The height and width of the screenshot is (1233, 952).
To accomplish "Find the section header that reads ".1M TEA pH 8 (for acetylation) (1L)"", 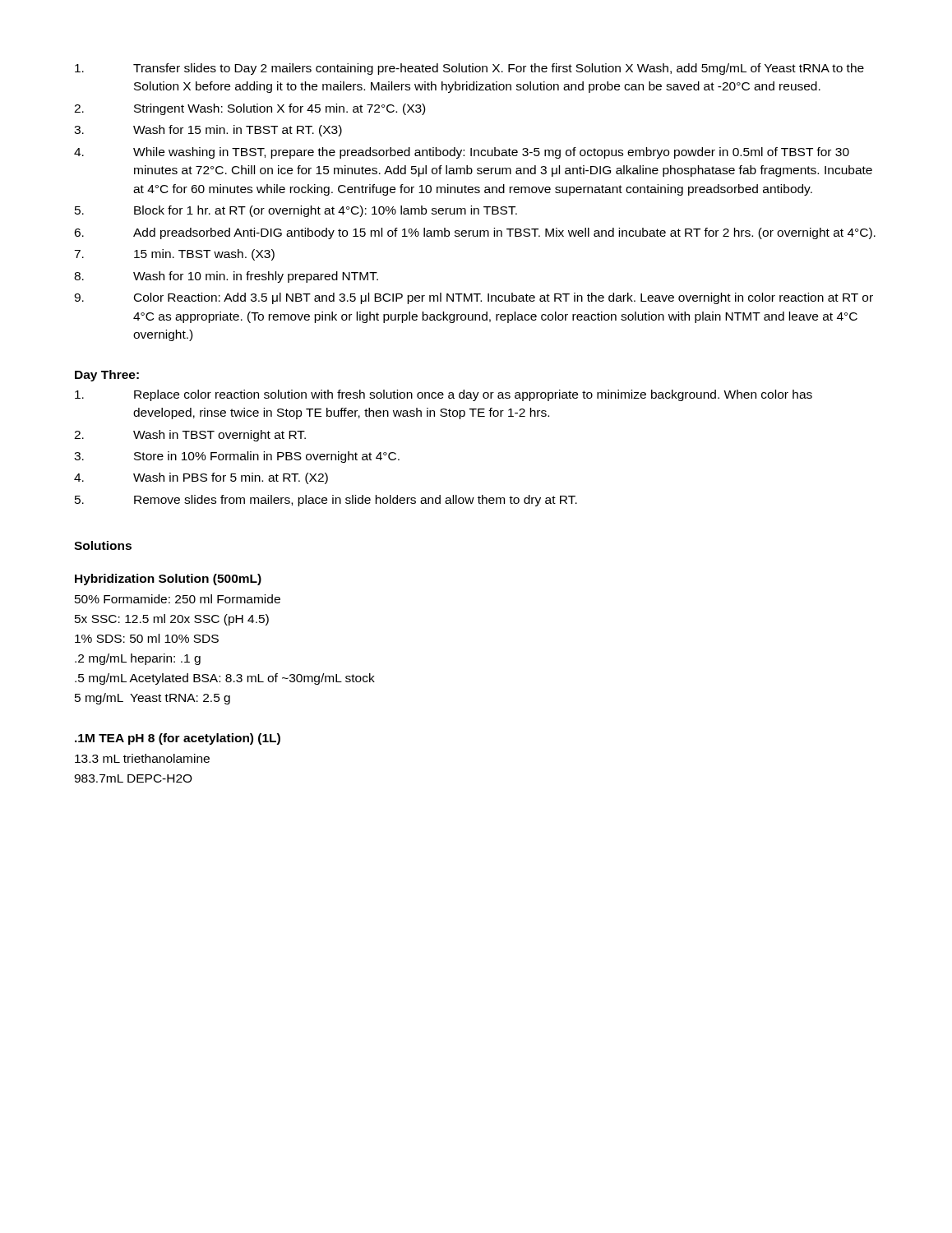I will coord(177,738).
